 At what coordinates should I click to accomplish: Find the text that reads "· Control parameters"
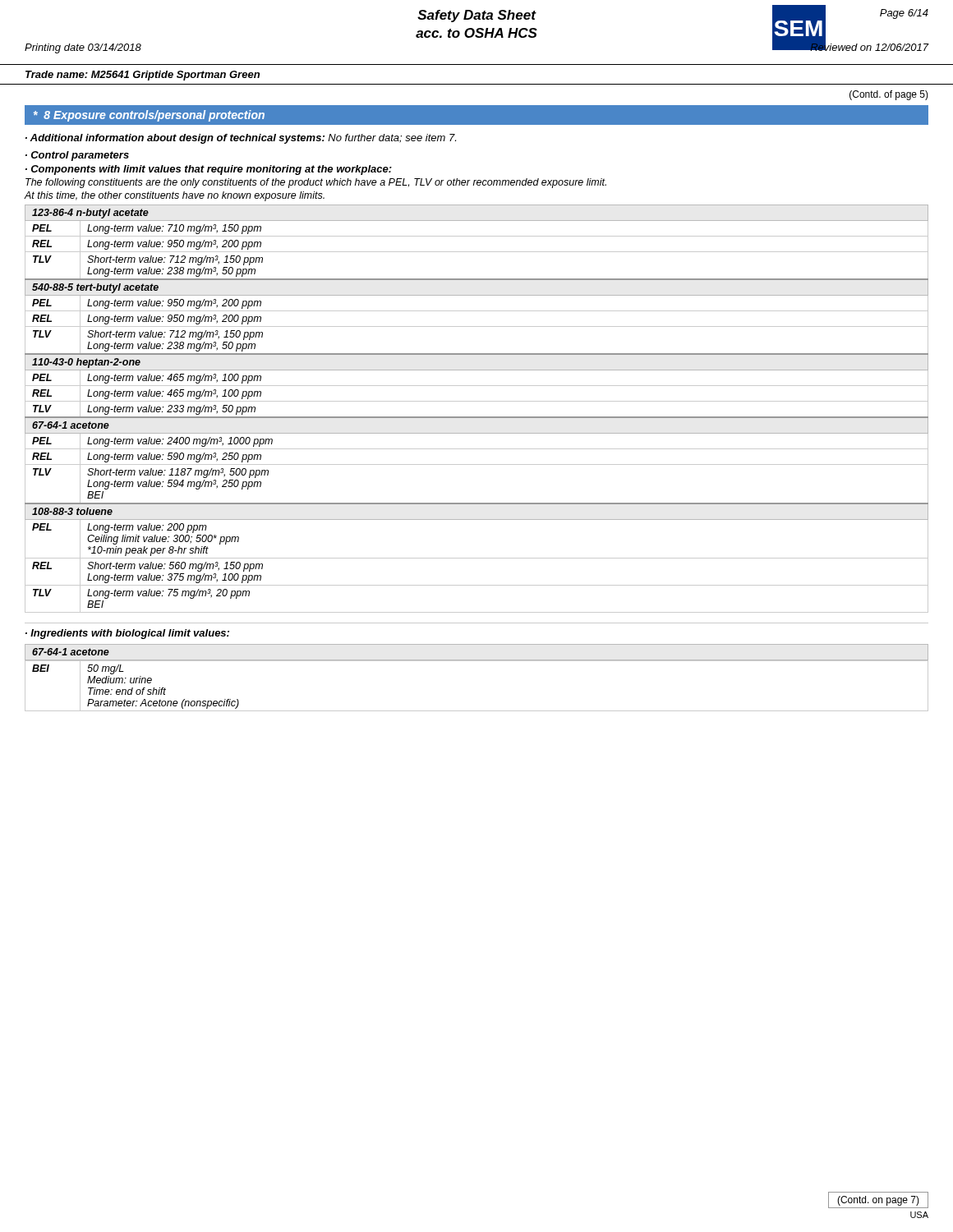(77, 155)
